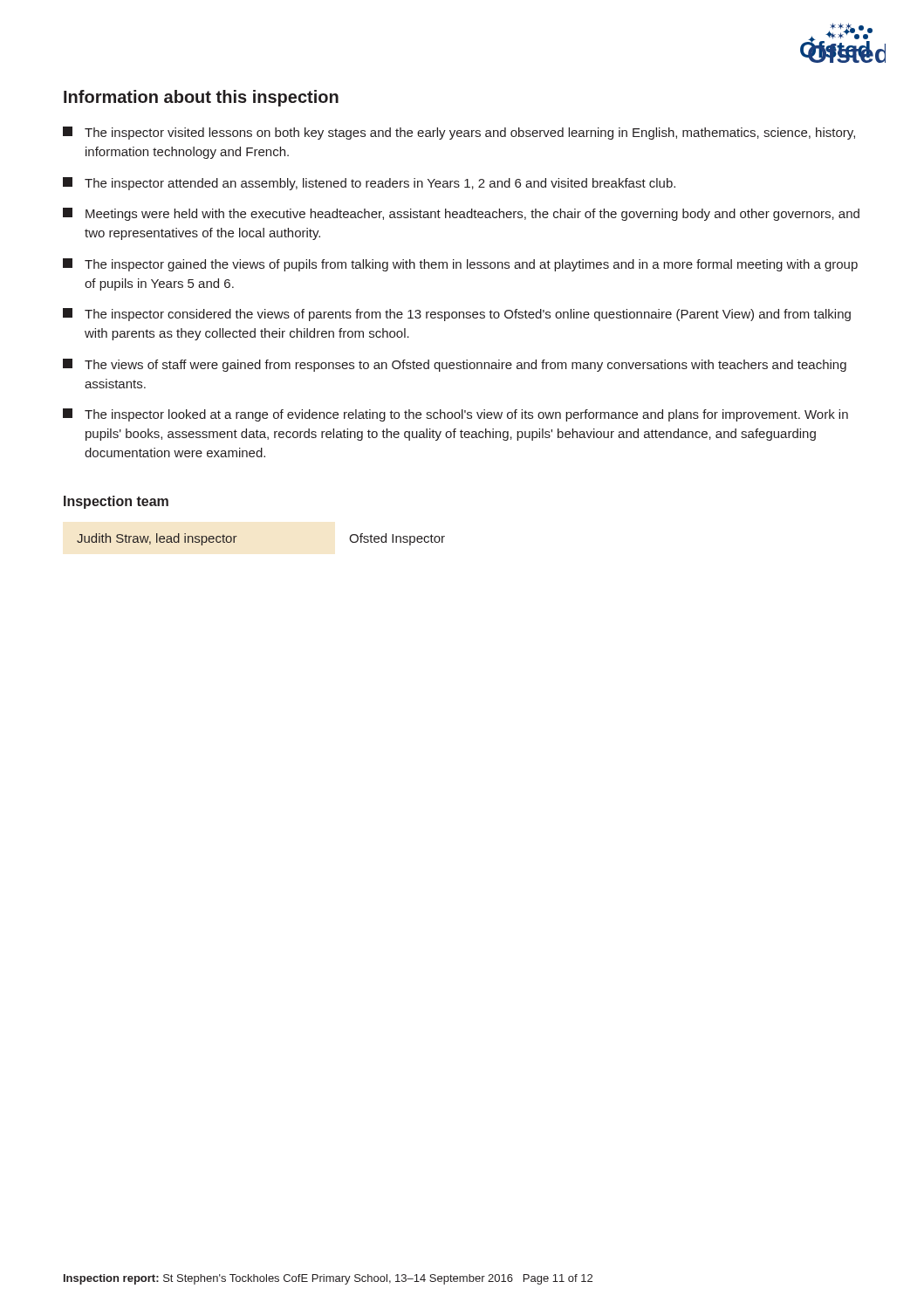This screenshot has width=924, height=1309.
Task: Find the region starting "The inspector considered"
Action: point(462,324)
